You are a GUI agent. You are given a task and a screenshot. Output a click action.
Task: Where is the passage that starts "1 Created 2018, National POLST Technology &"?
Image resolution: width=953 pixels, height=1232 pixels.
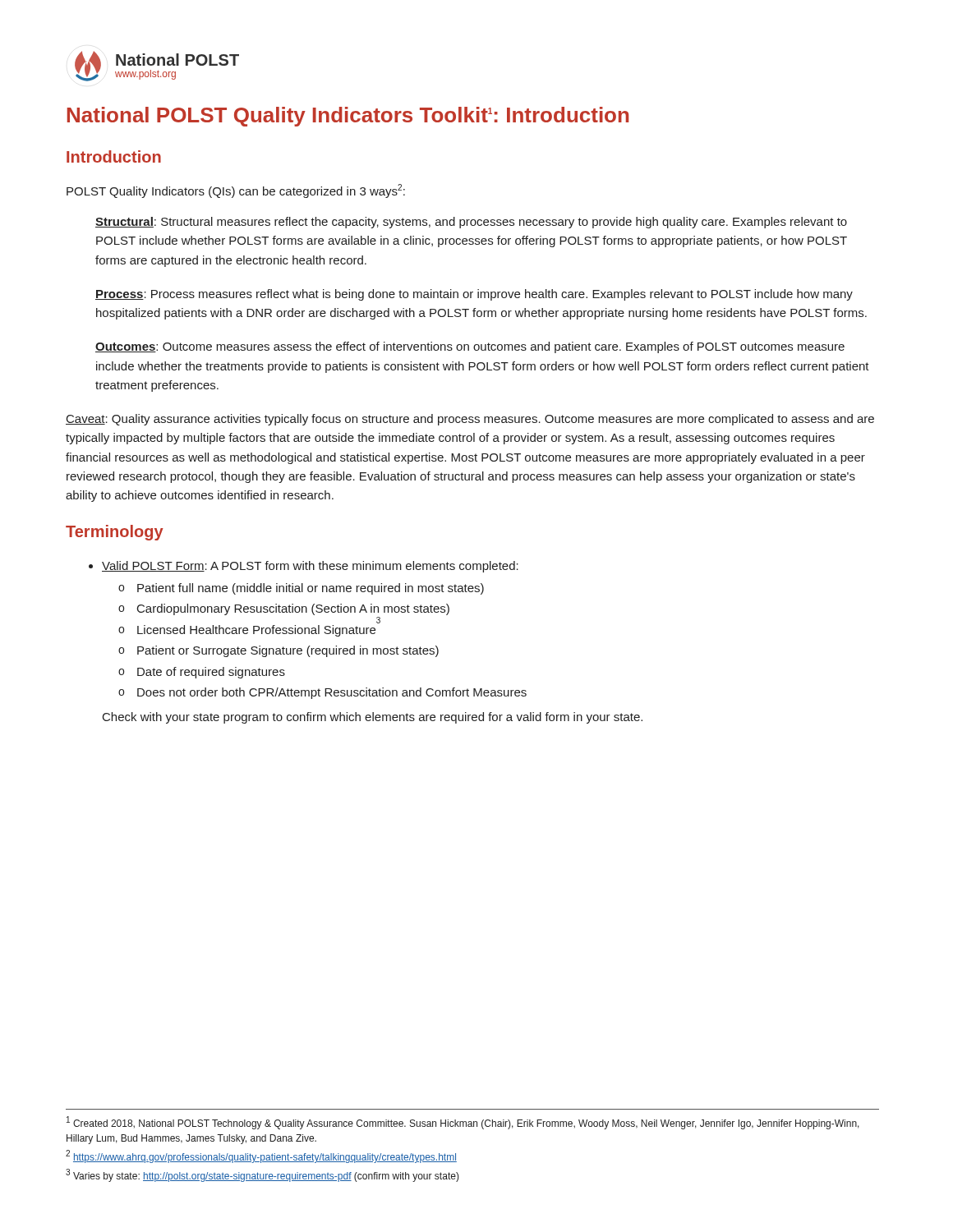463,1130
